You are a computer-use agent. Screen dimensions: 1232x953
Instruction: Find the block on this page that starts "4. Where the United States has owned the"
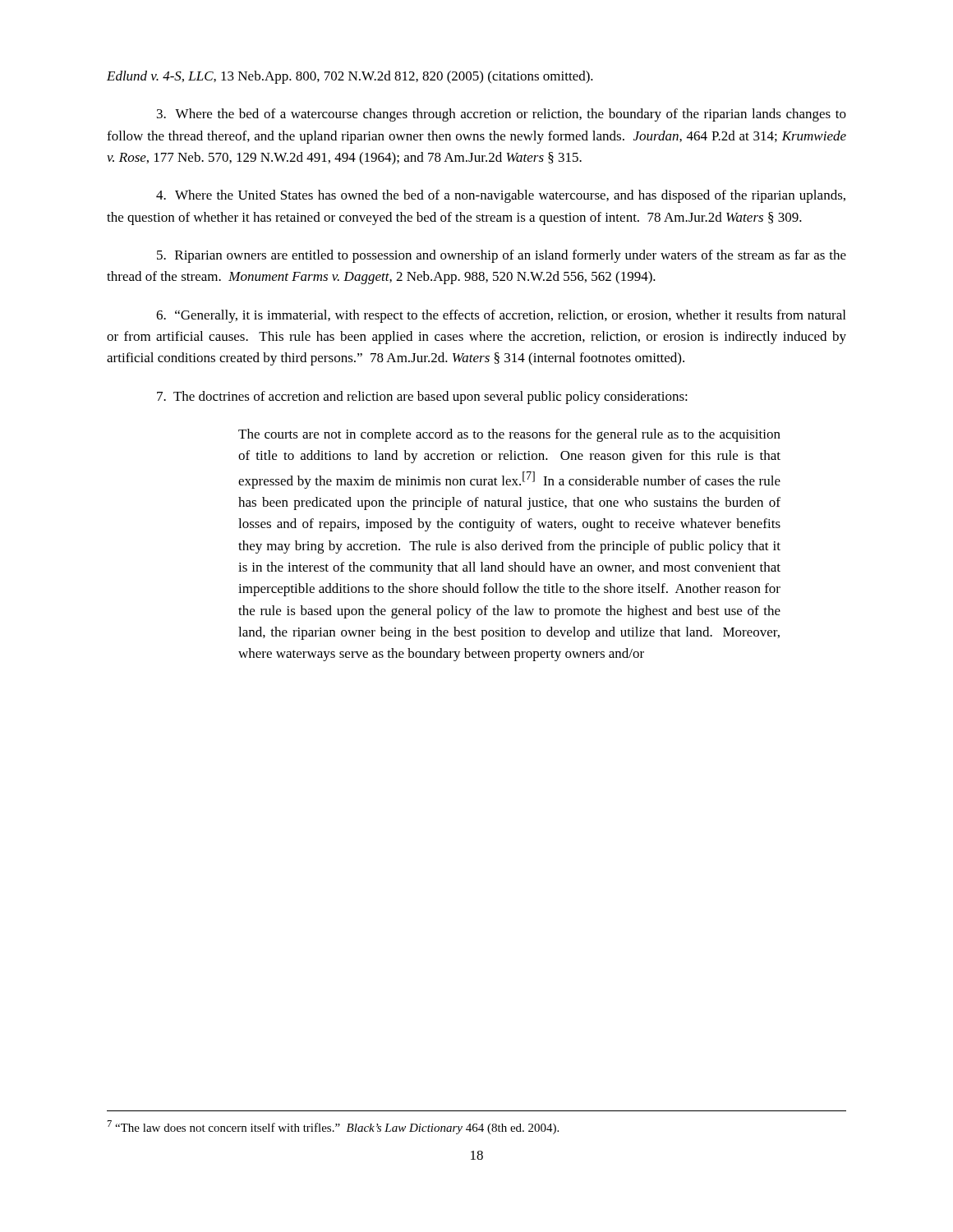pos(476,206)
